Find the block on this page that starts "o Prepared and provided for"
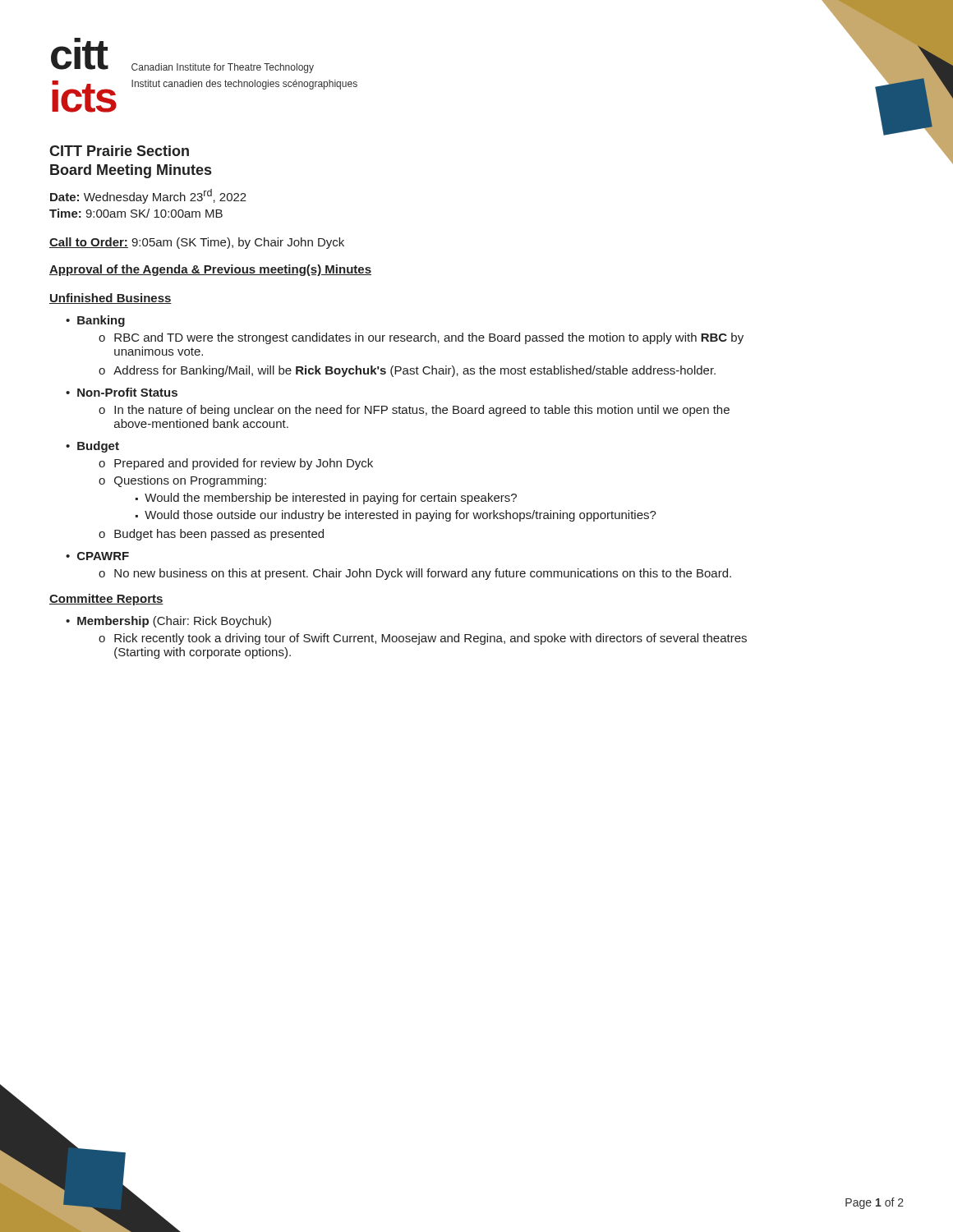The image size is (953, 1232). [236, 463]
